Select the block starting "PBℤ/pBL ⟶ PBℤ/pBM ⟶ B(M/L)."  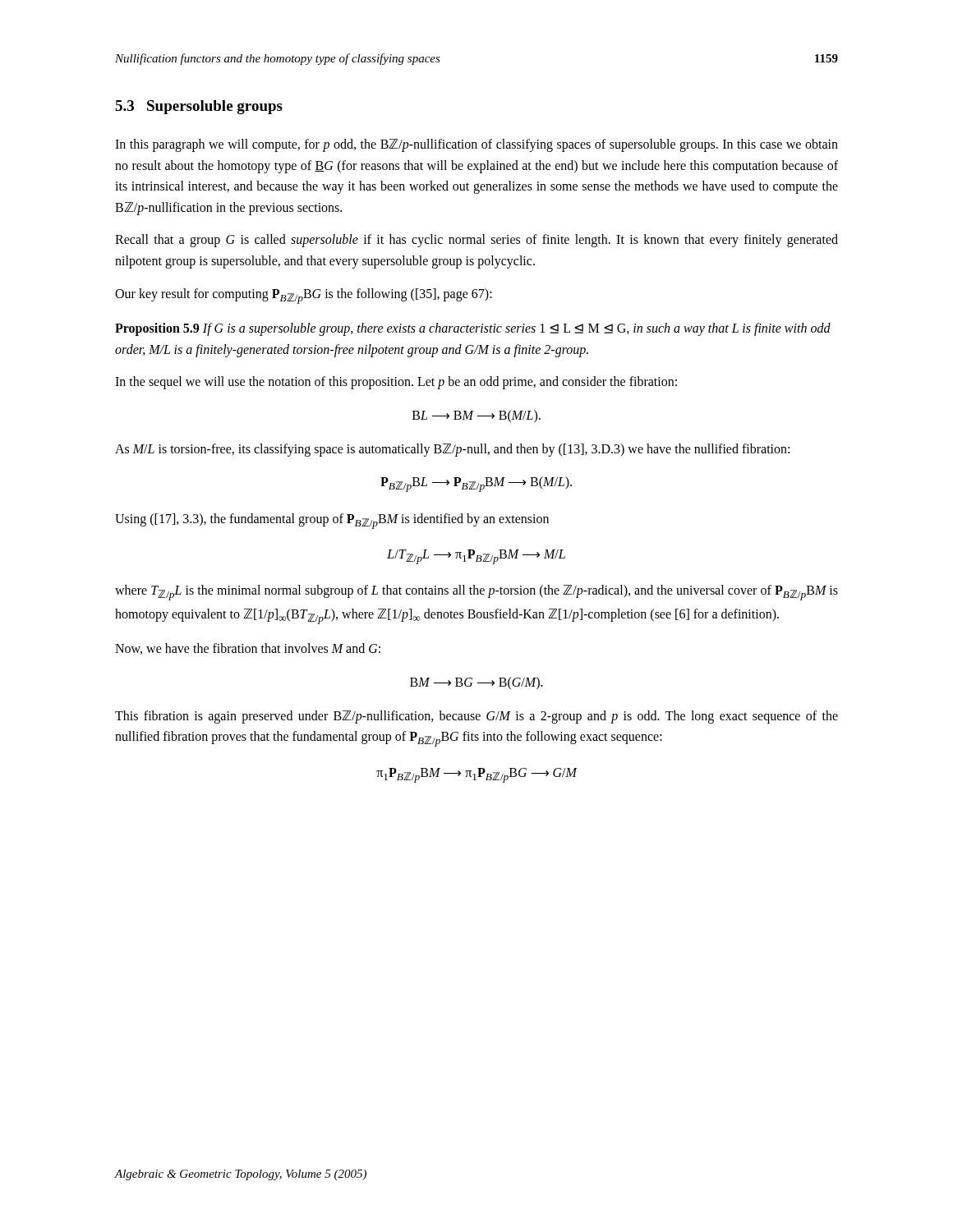point(476,484)
